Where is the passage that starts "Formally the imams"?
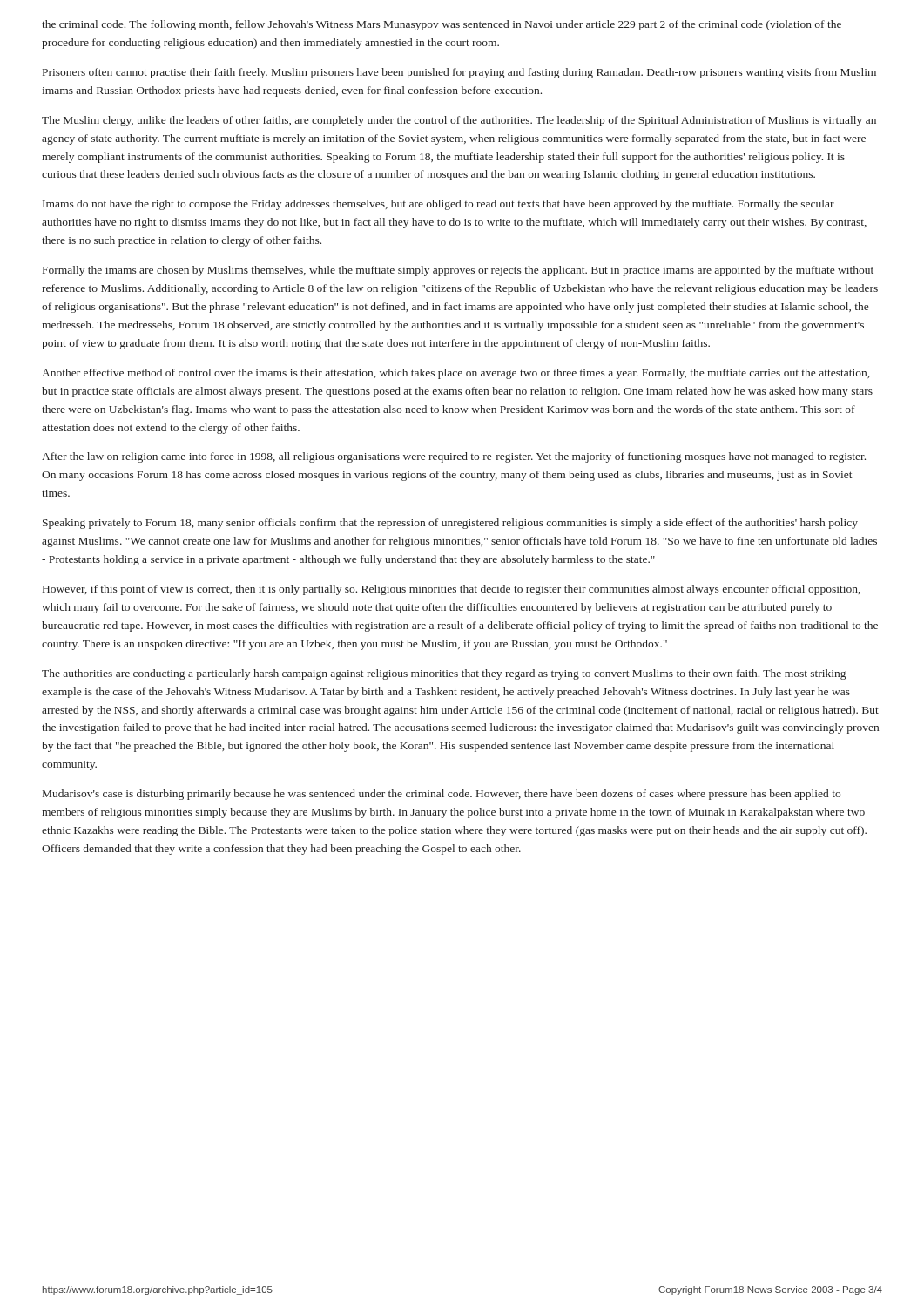This screenshot has width=924, height=1307. [x=460, y=306]
